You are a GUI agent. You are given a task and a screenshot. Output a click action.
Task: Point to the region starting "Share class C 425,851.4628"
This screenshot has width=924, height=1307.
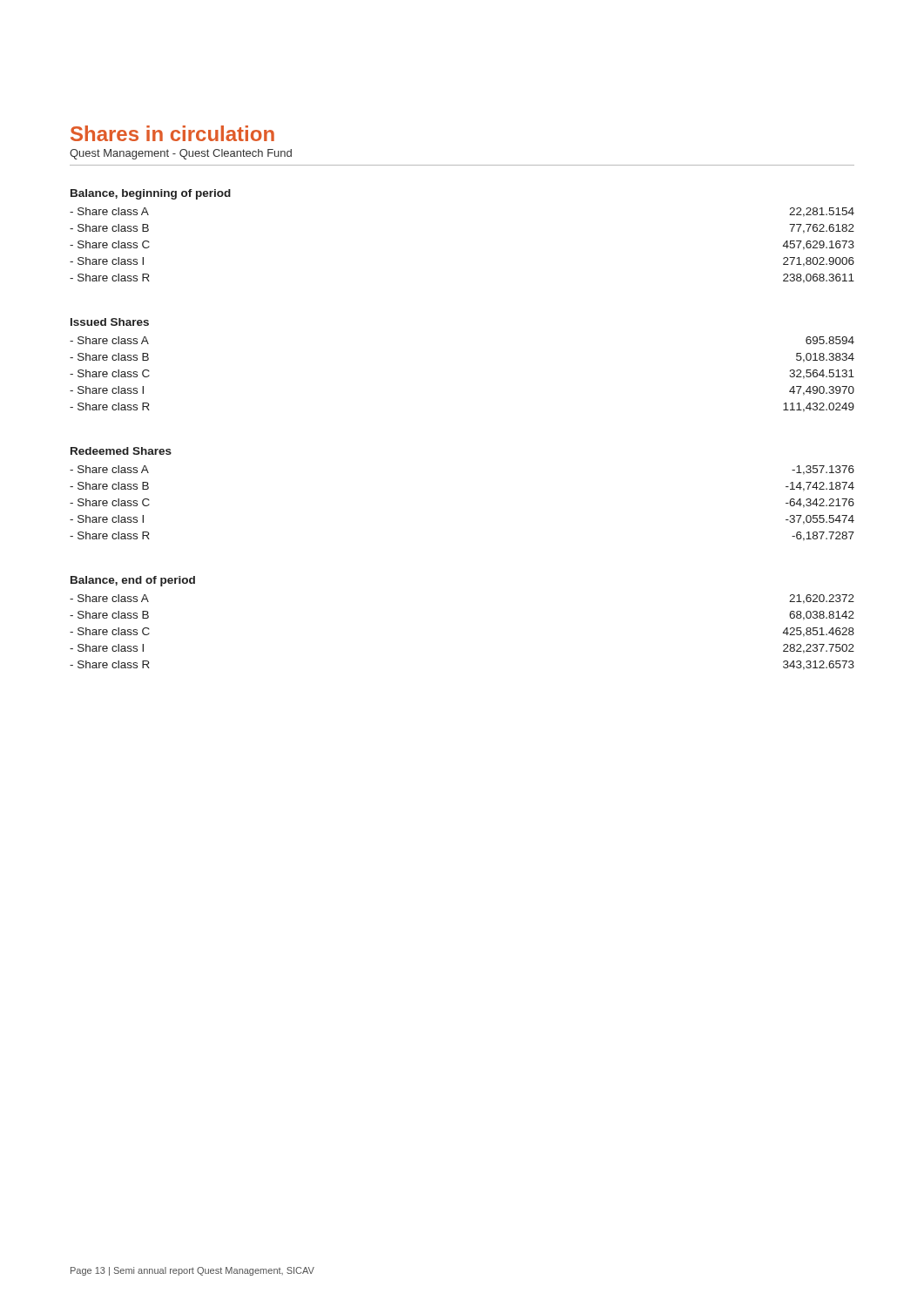tap(113, 632)
